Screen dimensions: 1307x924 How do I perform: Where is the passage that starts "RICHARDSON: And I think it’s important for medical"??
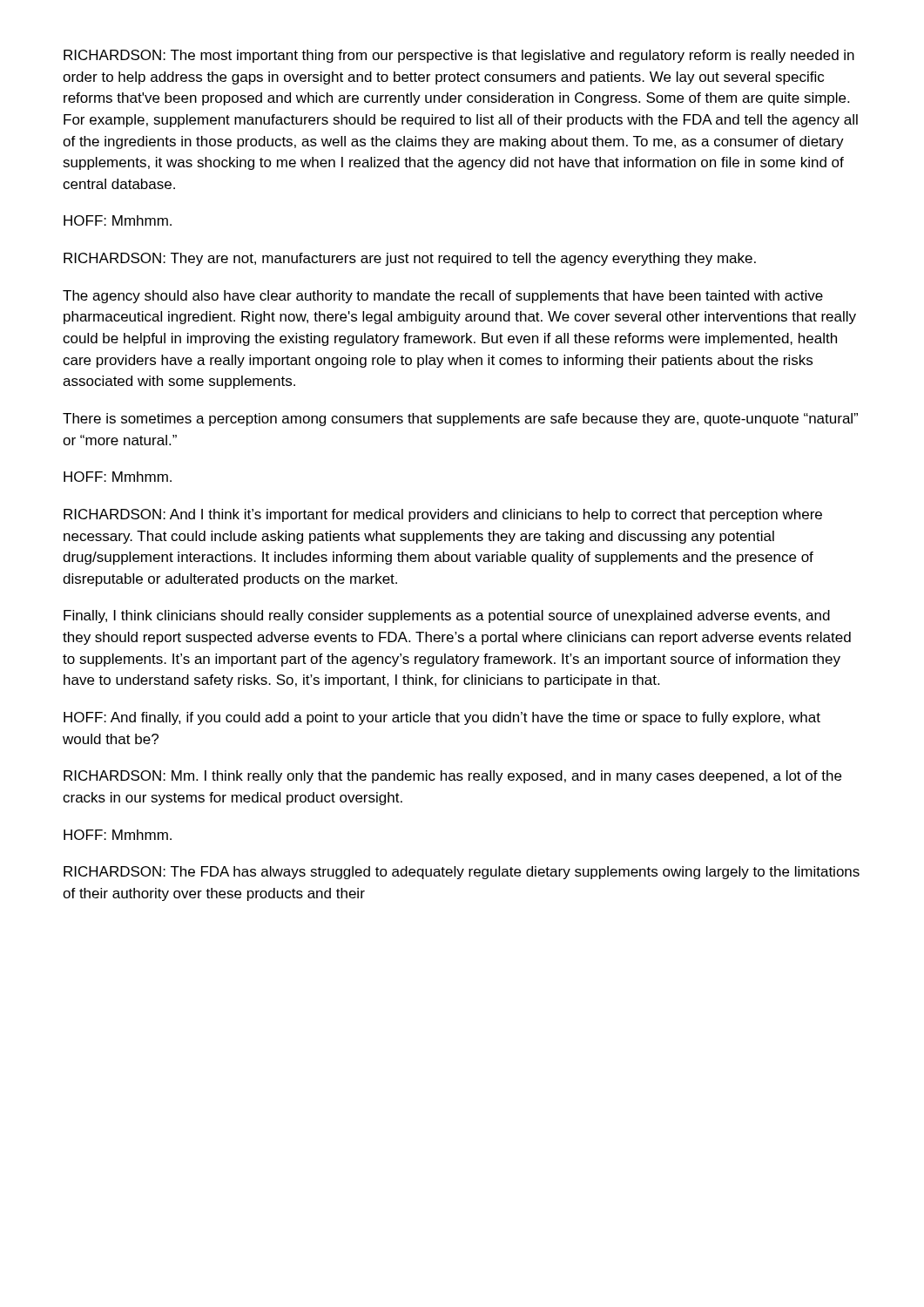coord(462,547)
